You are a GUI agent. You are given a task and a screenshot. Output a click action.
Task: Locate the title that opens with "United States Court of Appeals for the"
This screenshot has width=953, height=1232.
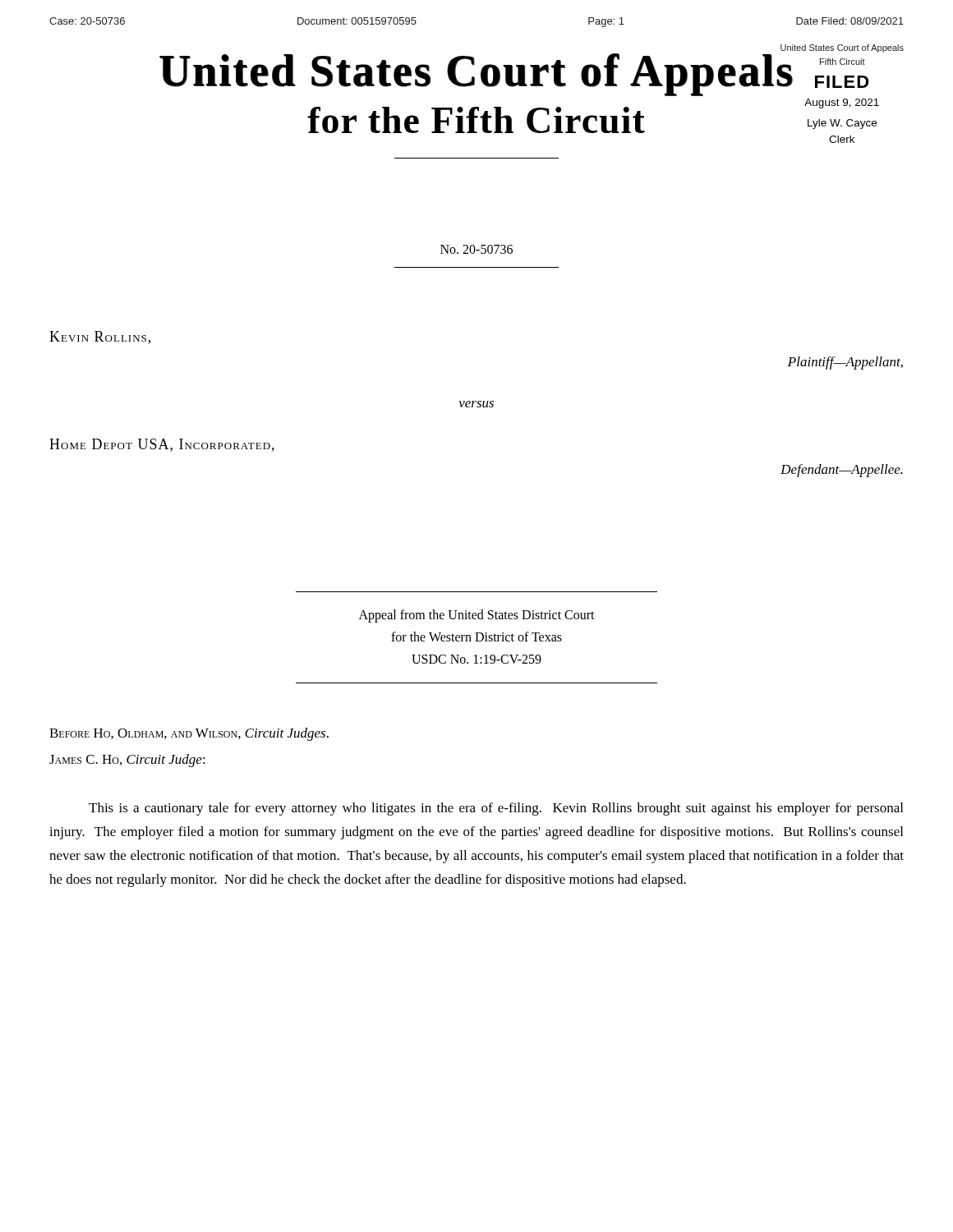point(476,102)
